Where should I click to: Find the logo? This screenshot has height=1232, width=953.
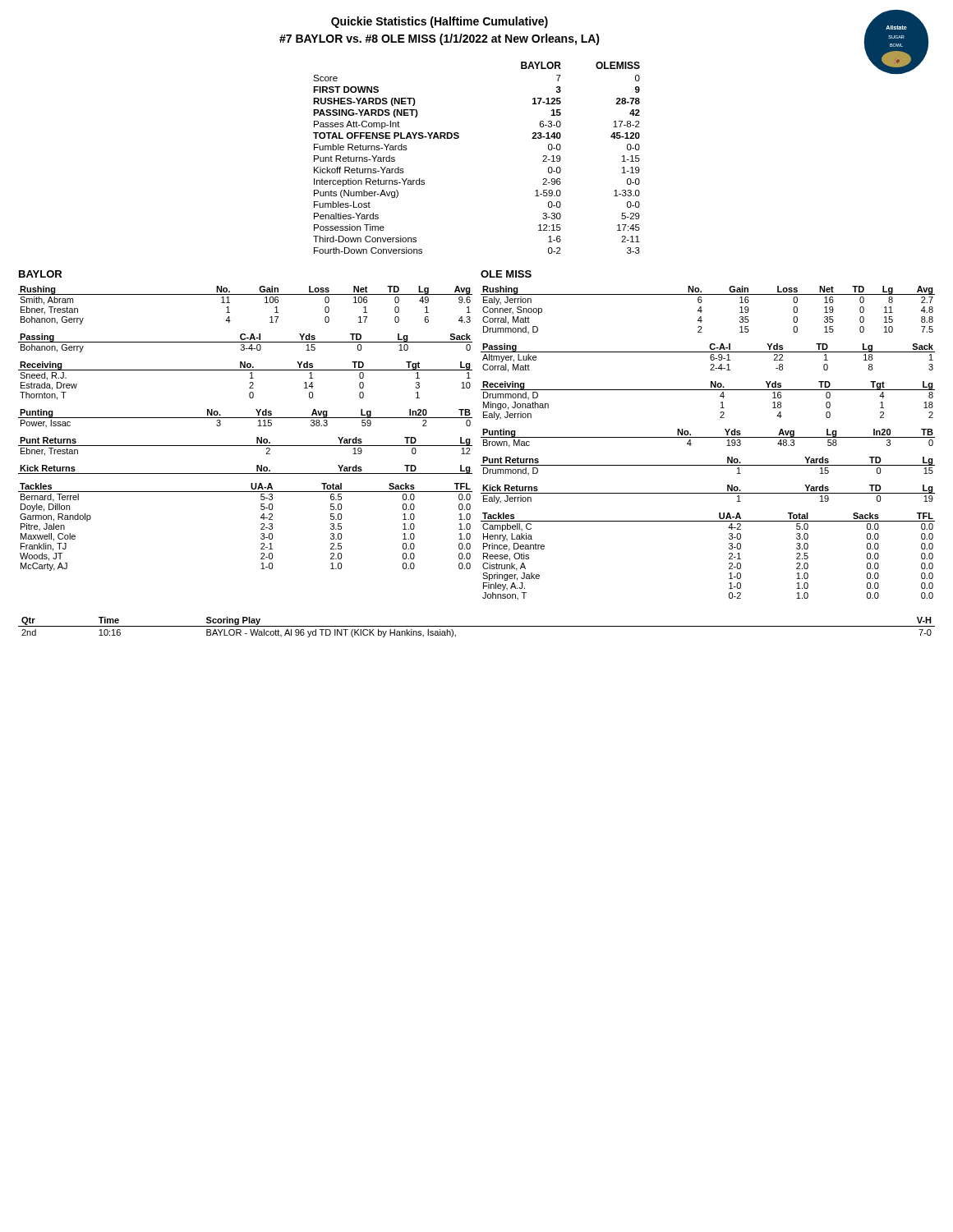tap(896, 42)
